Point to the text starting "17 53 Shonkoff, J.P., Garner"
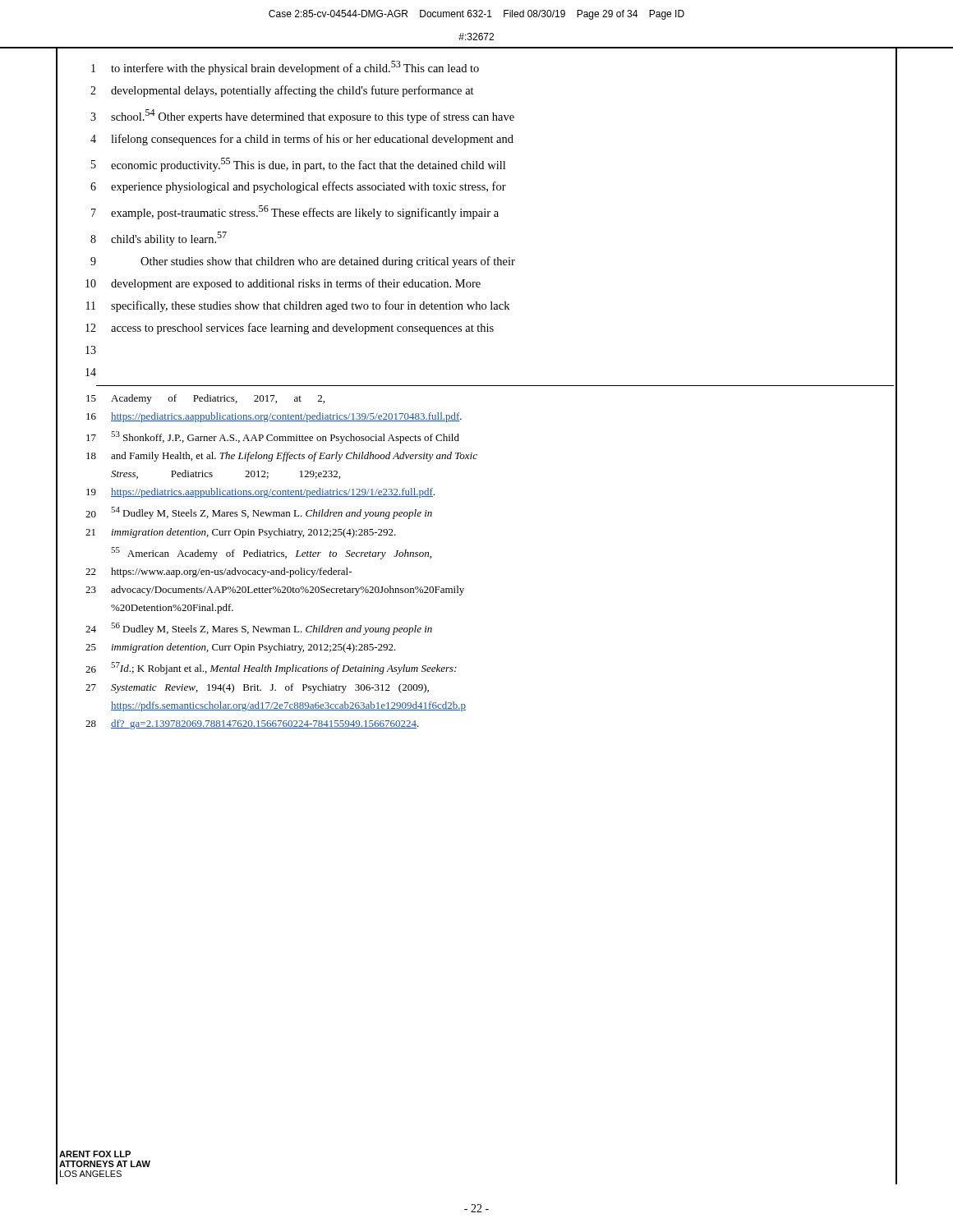This screenshot has width=953, height=1232. click(273, 437)
